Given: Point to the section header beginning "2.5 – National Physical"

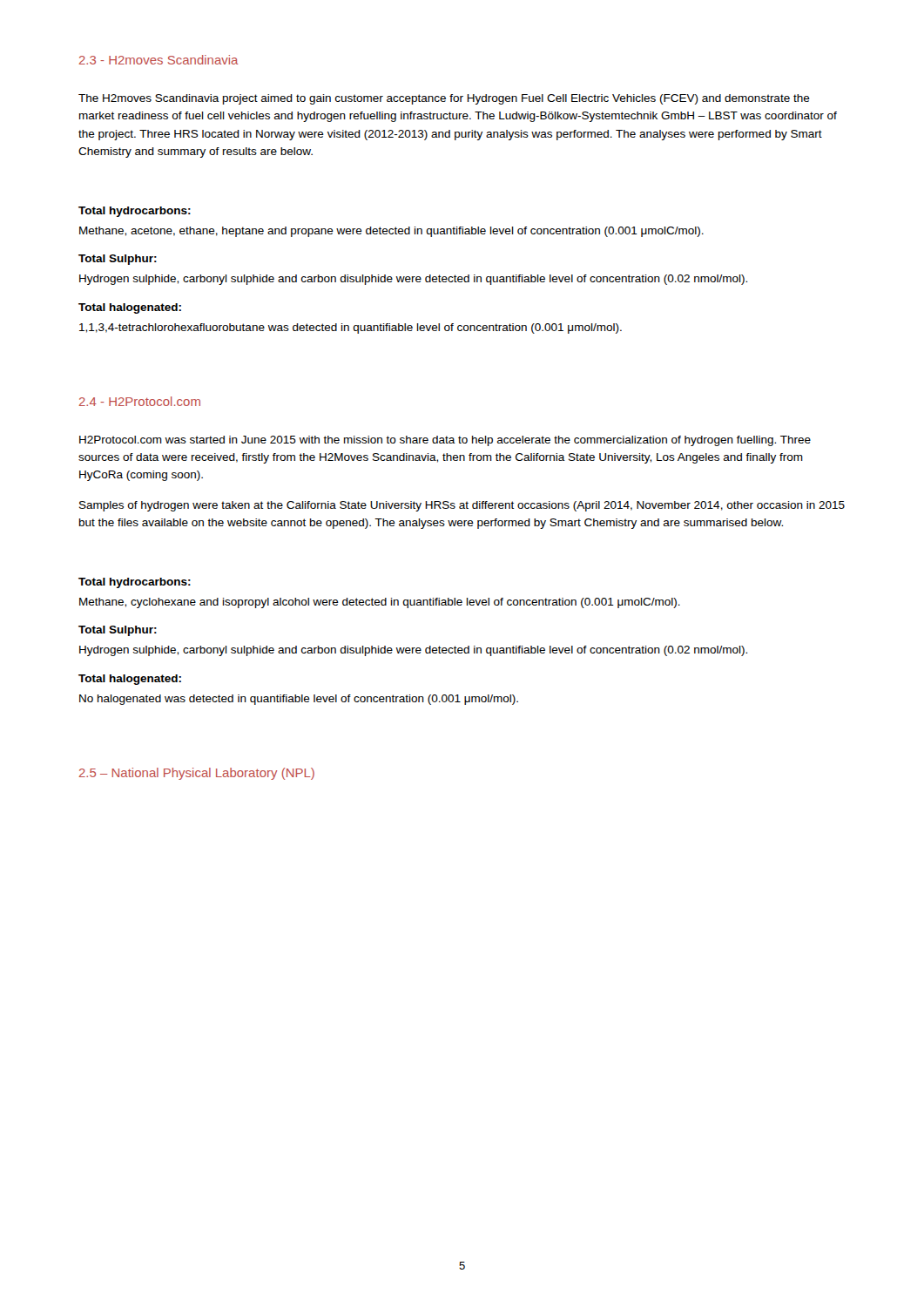Looking at the screenshot, I should point(197,772).
